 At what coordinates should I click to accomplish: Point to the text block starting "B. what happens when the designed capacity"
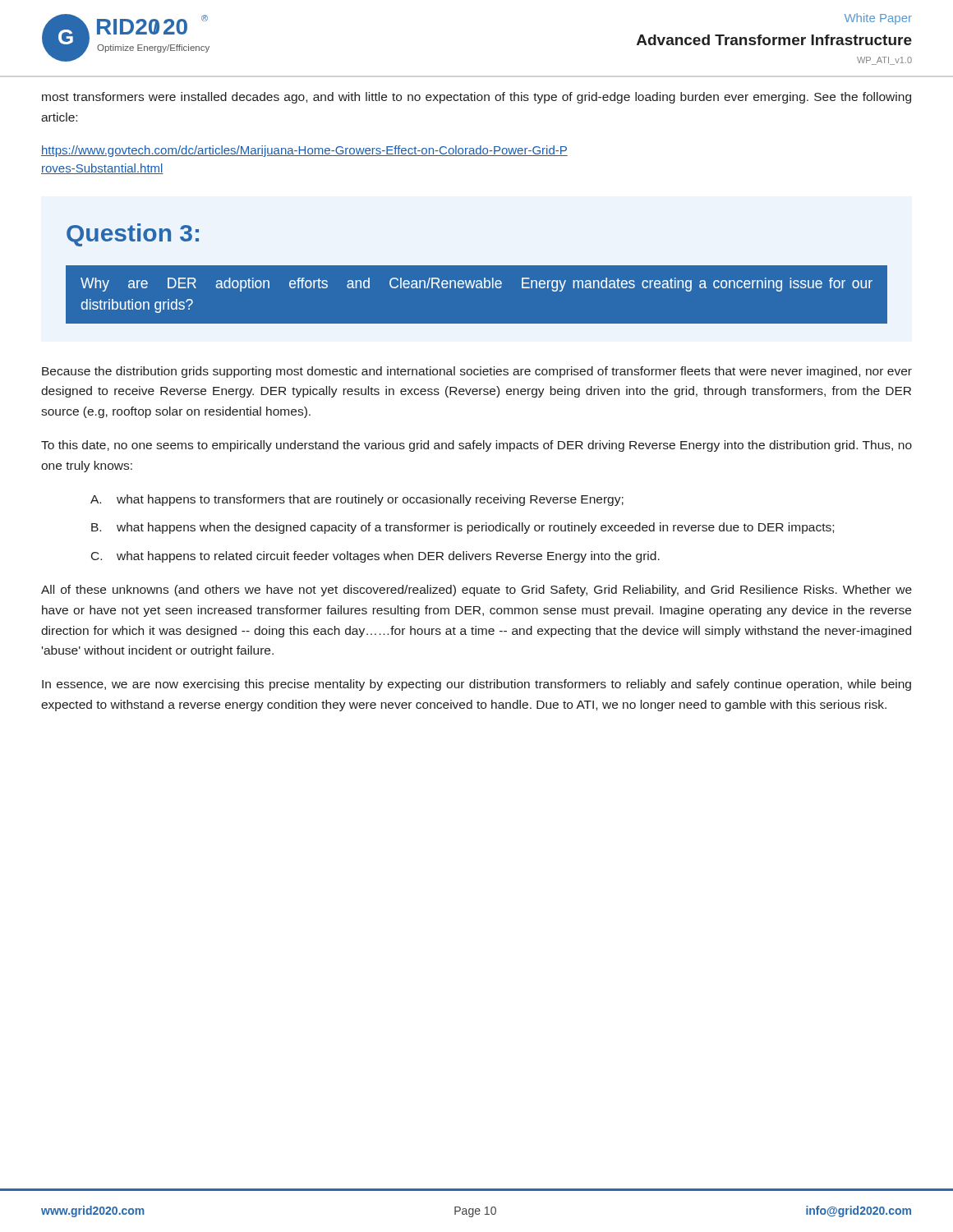coord(501,528)
